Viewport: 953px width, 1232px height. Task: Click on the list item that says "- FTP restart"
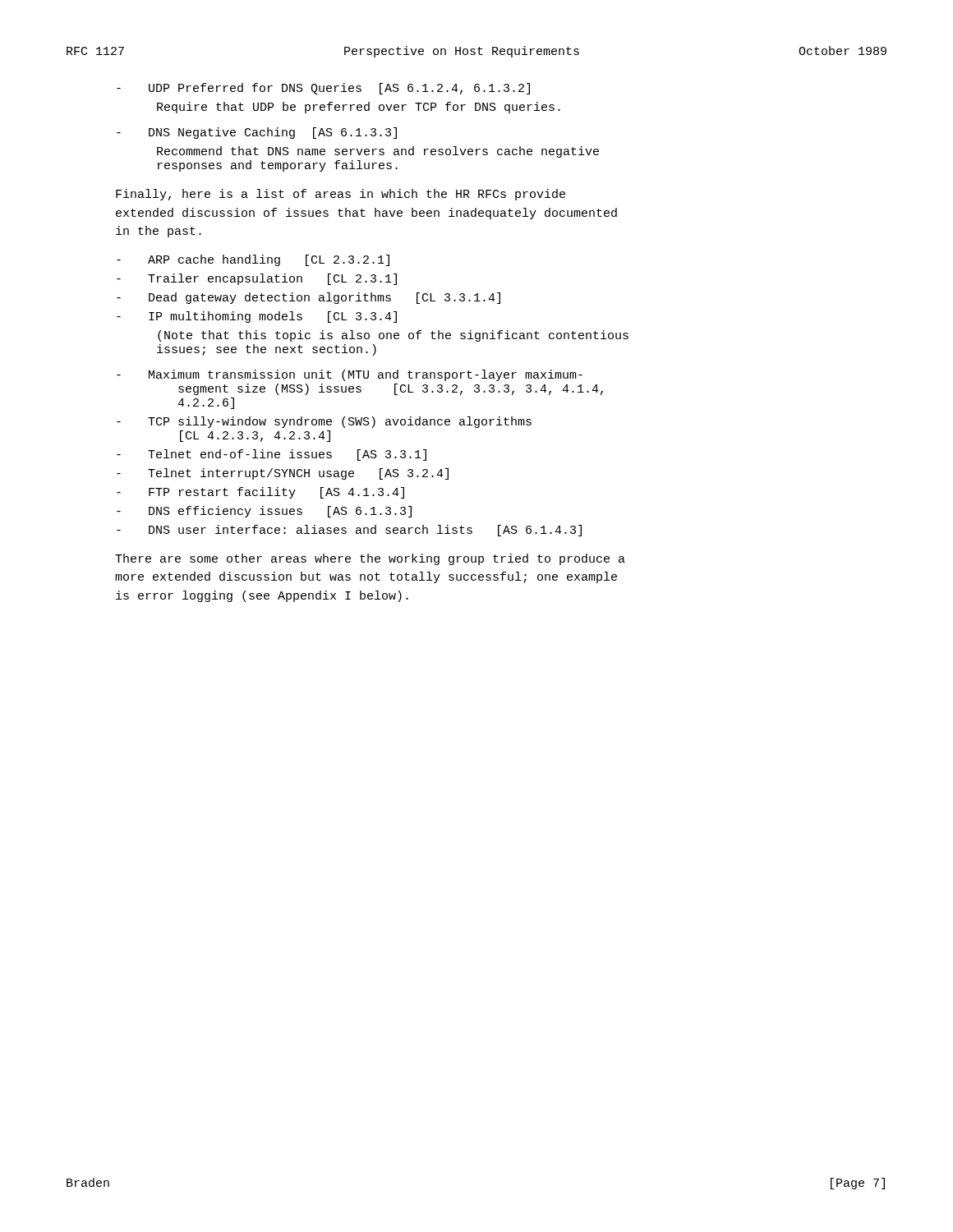pyautogui.click(x=260, y=493)
